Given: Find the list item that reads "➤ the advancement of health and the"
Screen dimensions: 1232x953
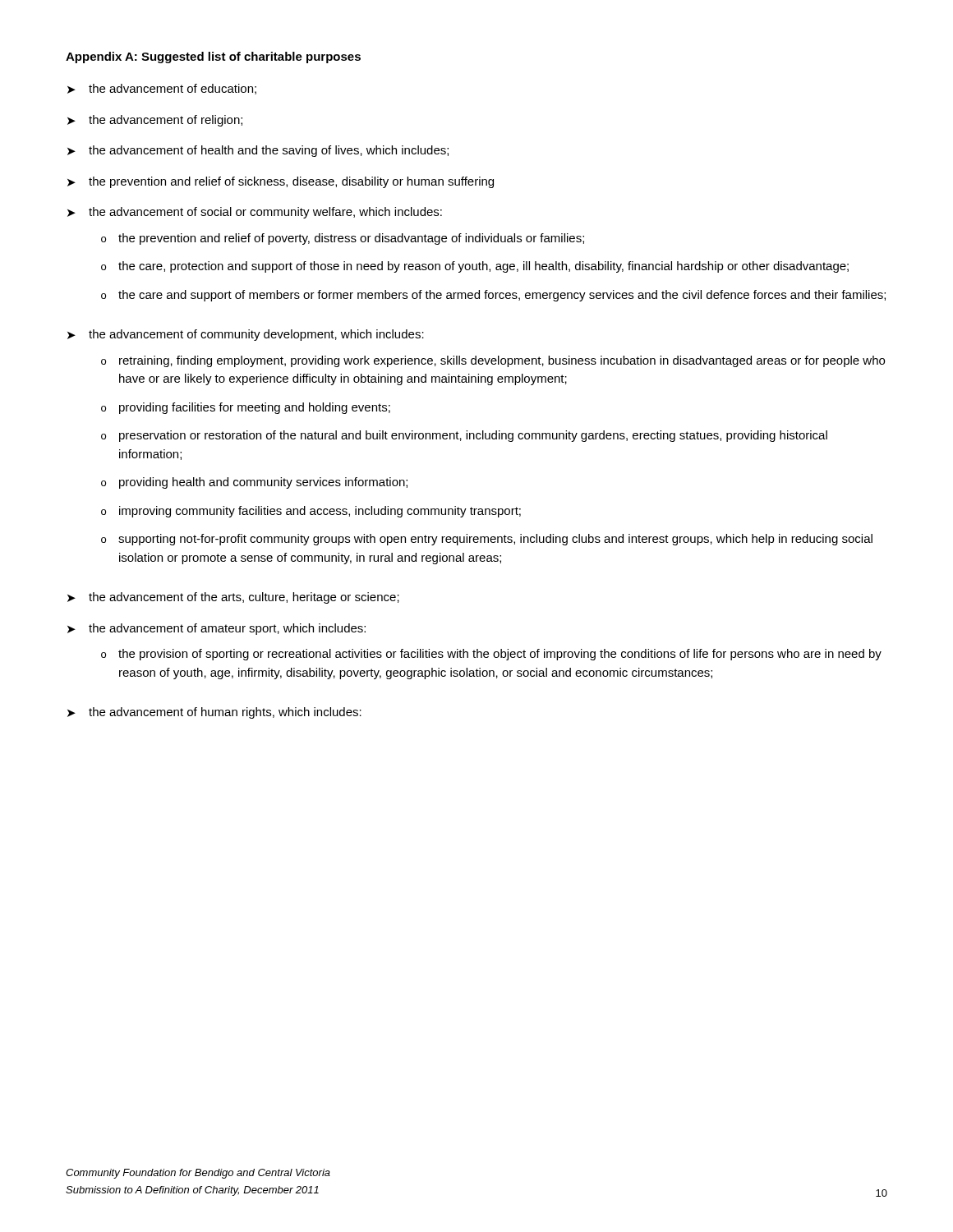Looking at the screenshot, I should click(x=258, y=151).
